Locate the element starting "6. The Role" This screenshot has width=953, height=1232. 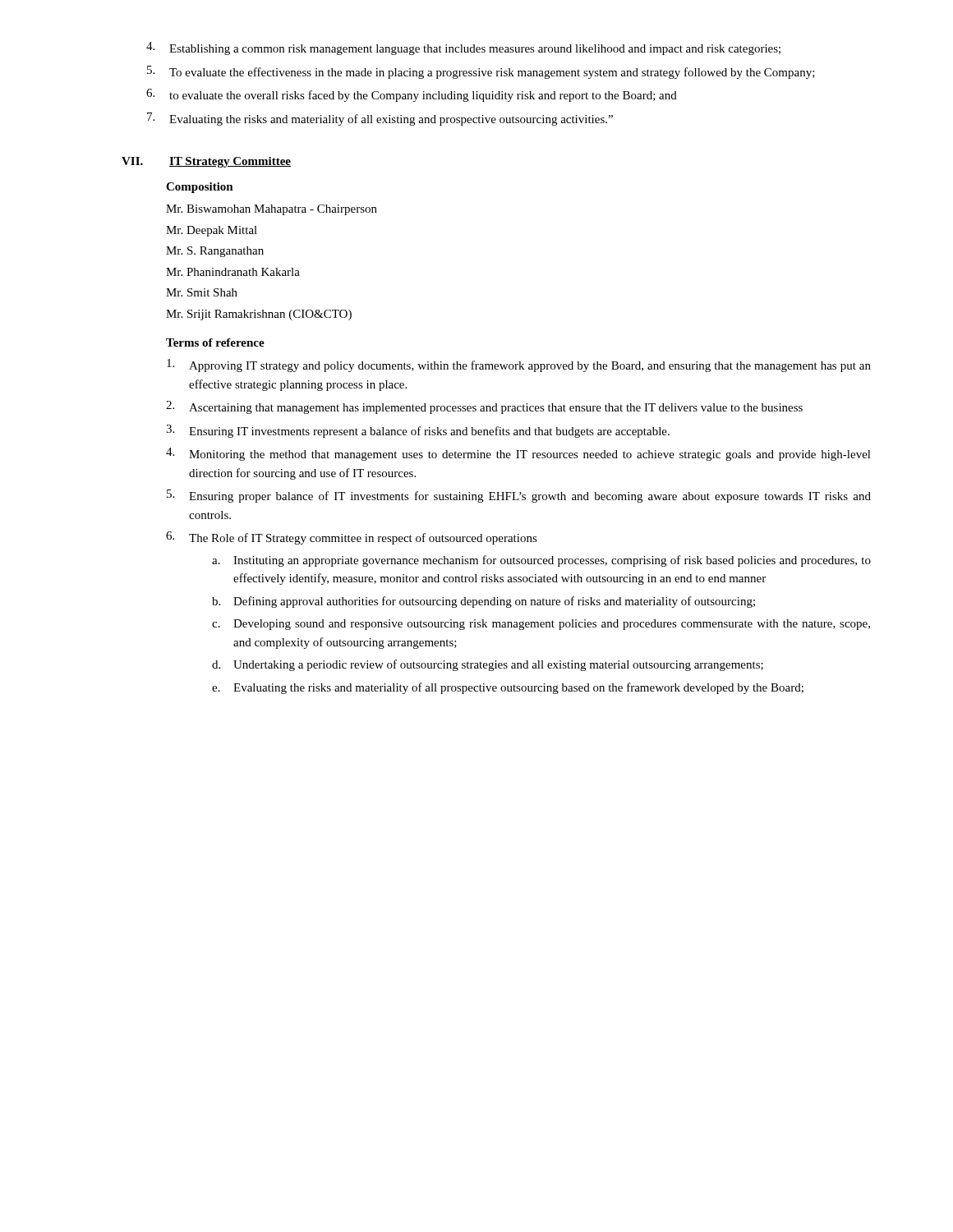click(x=518, y=615)
